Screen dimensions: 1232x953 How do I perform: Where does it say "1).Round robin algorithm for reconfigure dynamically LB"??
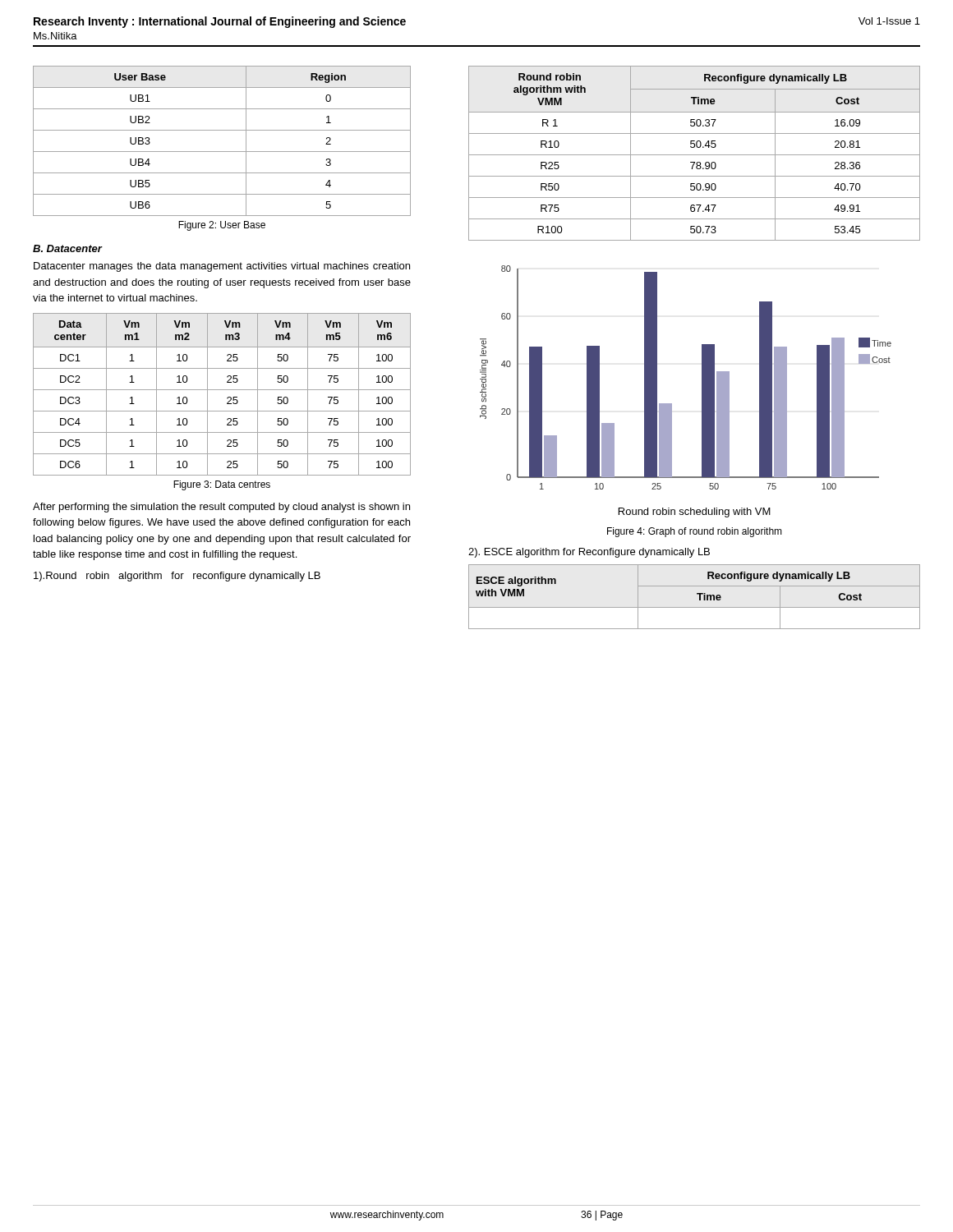[177, 575]
